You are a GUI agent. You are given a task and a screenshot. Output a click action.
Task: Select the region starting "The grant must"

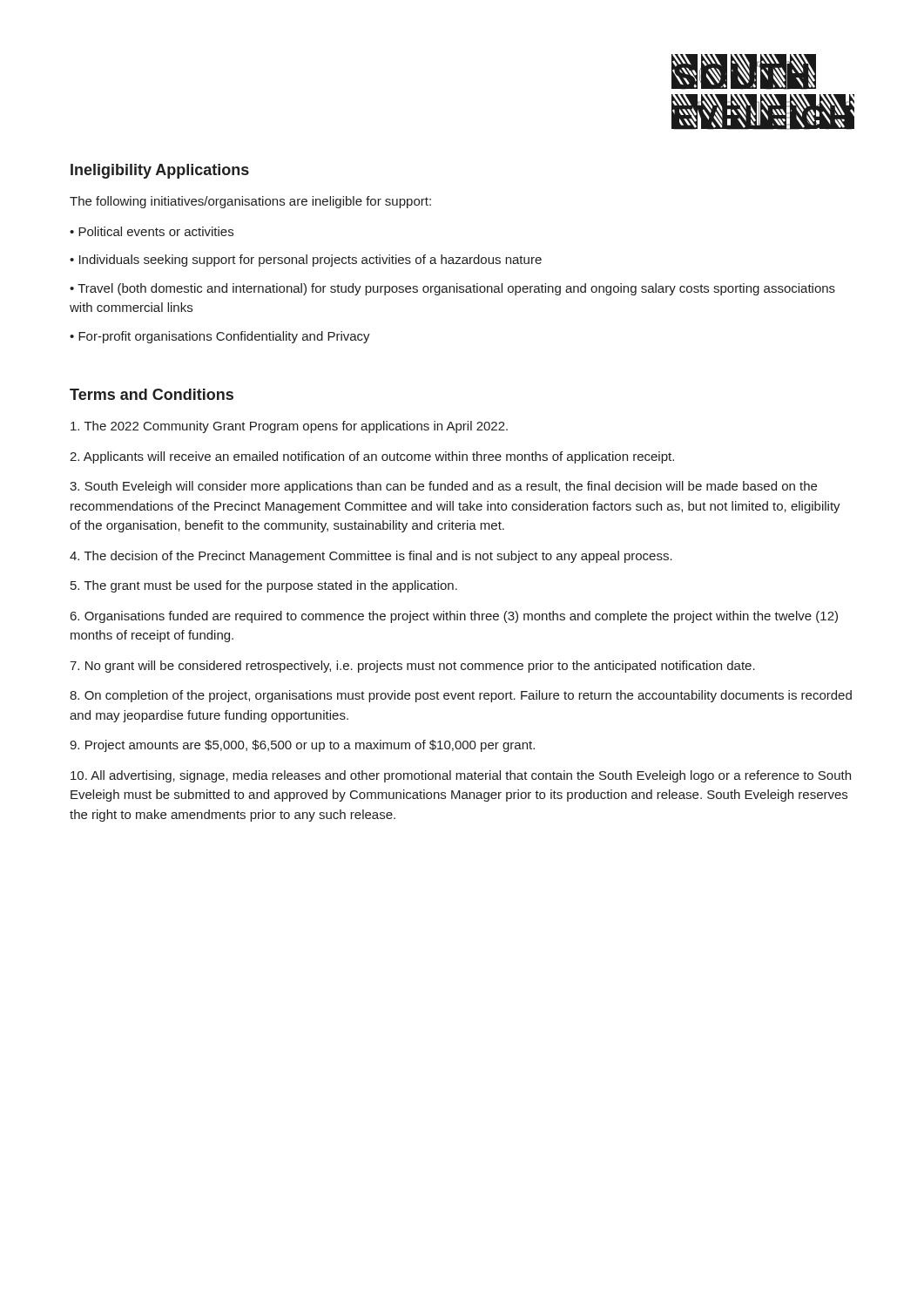click(x=264, y=585)
